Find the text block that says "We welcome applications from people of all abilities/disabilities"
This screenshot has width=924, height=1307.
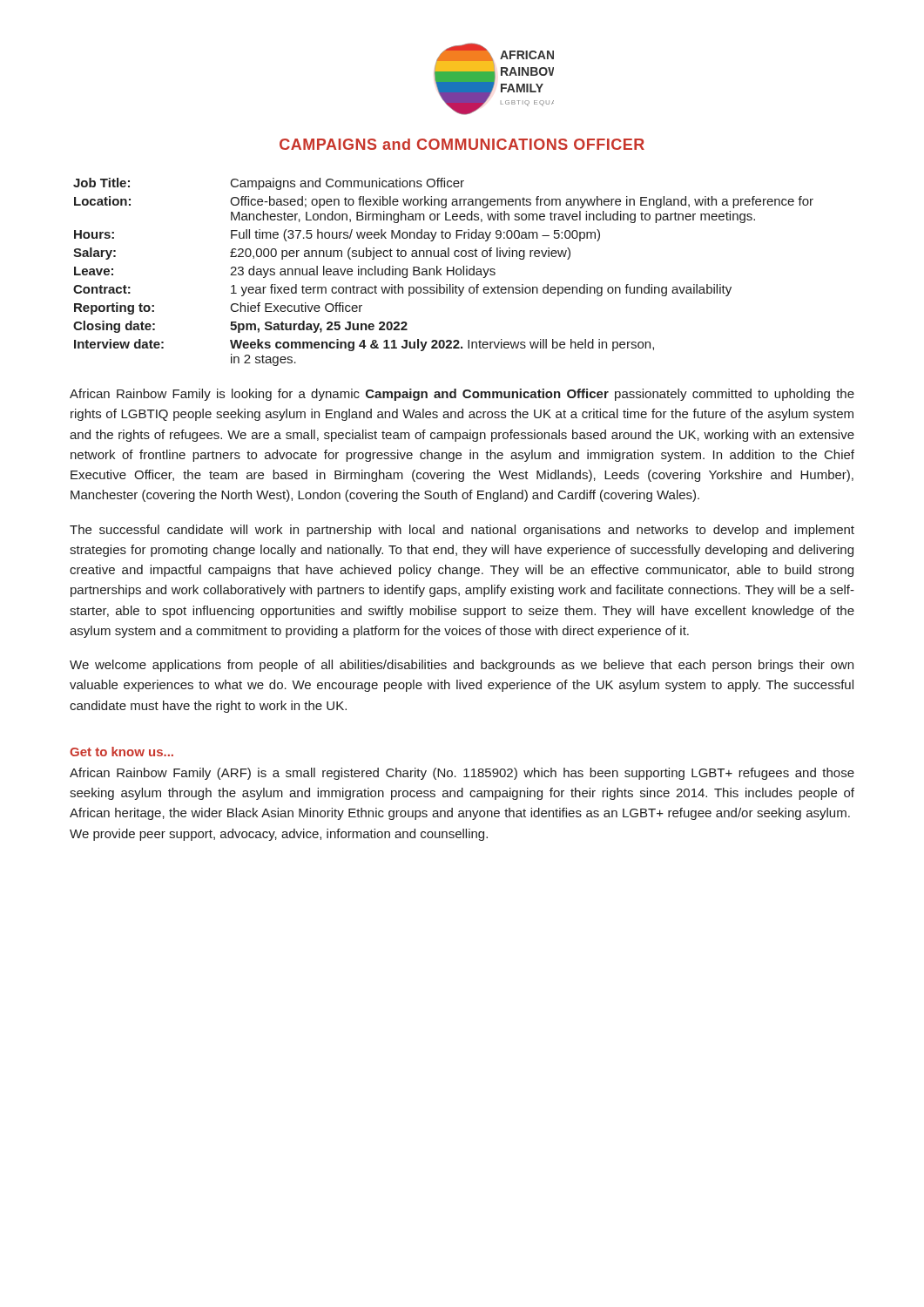[x=462, y=685]
